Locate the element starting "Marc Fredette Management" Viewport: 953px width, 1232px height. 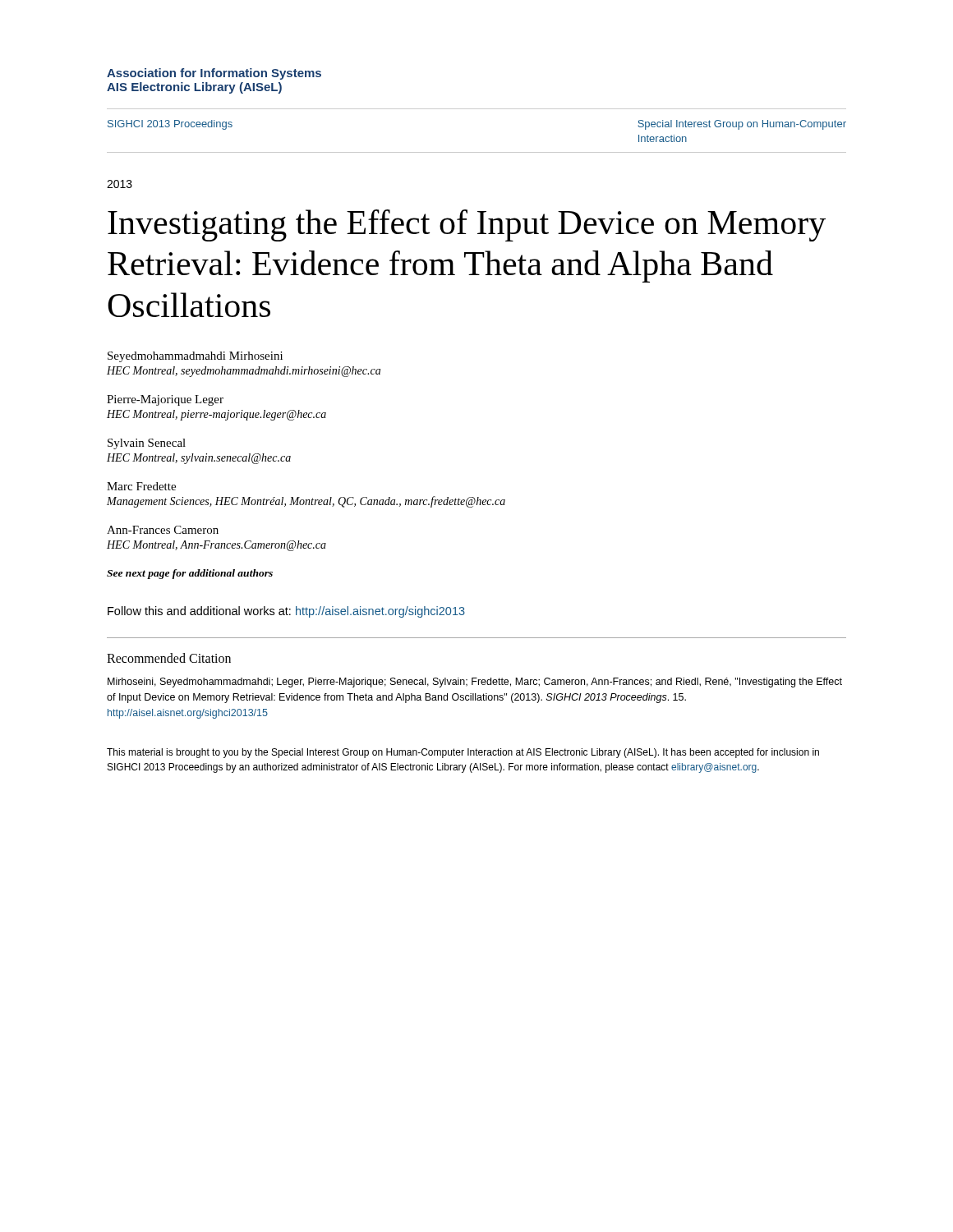[476, 494]
